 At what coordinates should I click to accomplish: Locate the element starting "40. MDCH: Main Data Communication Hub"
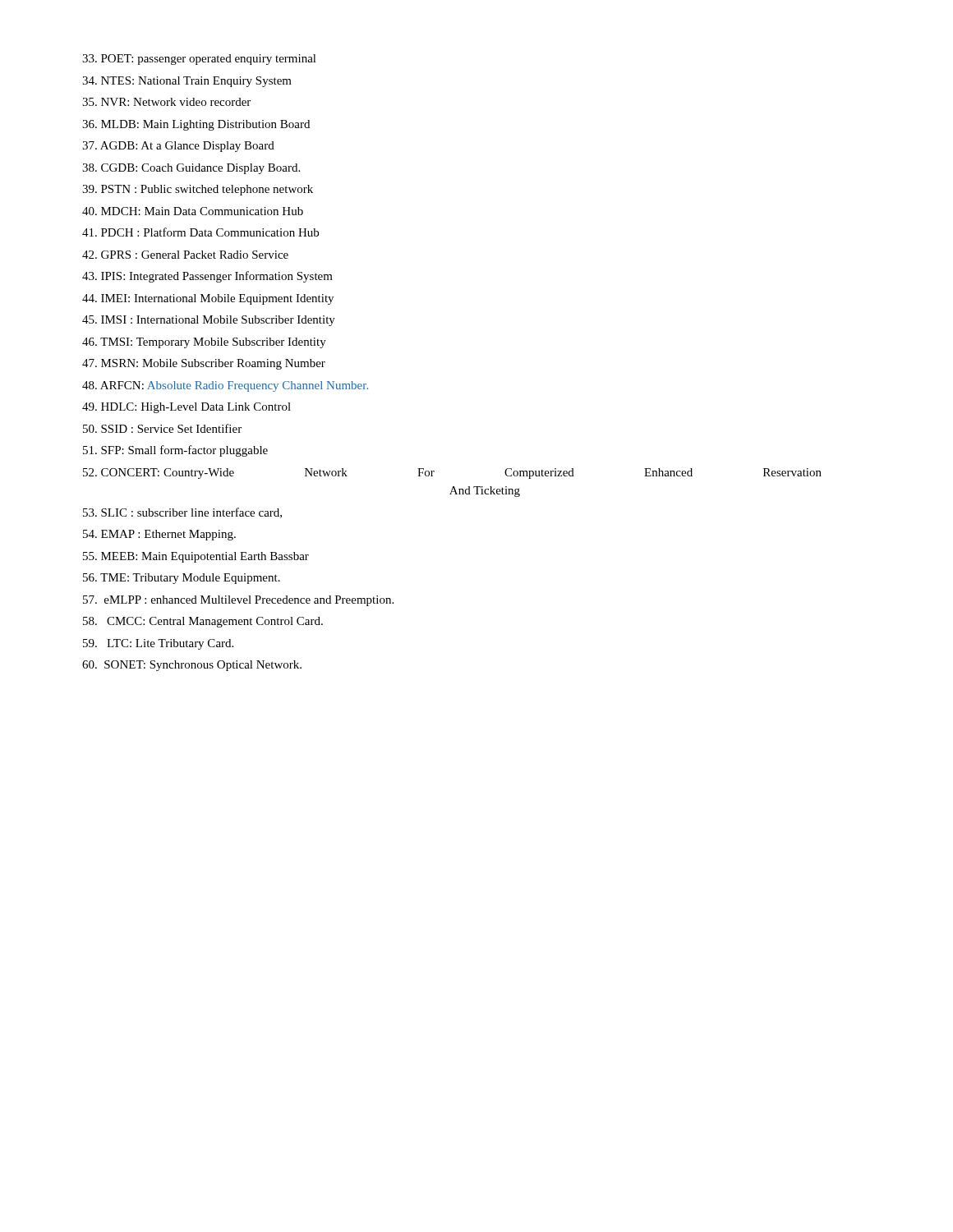[x=193, y=211]
